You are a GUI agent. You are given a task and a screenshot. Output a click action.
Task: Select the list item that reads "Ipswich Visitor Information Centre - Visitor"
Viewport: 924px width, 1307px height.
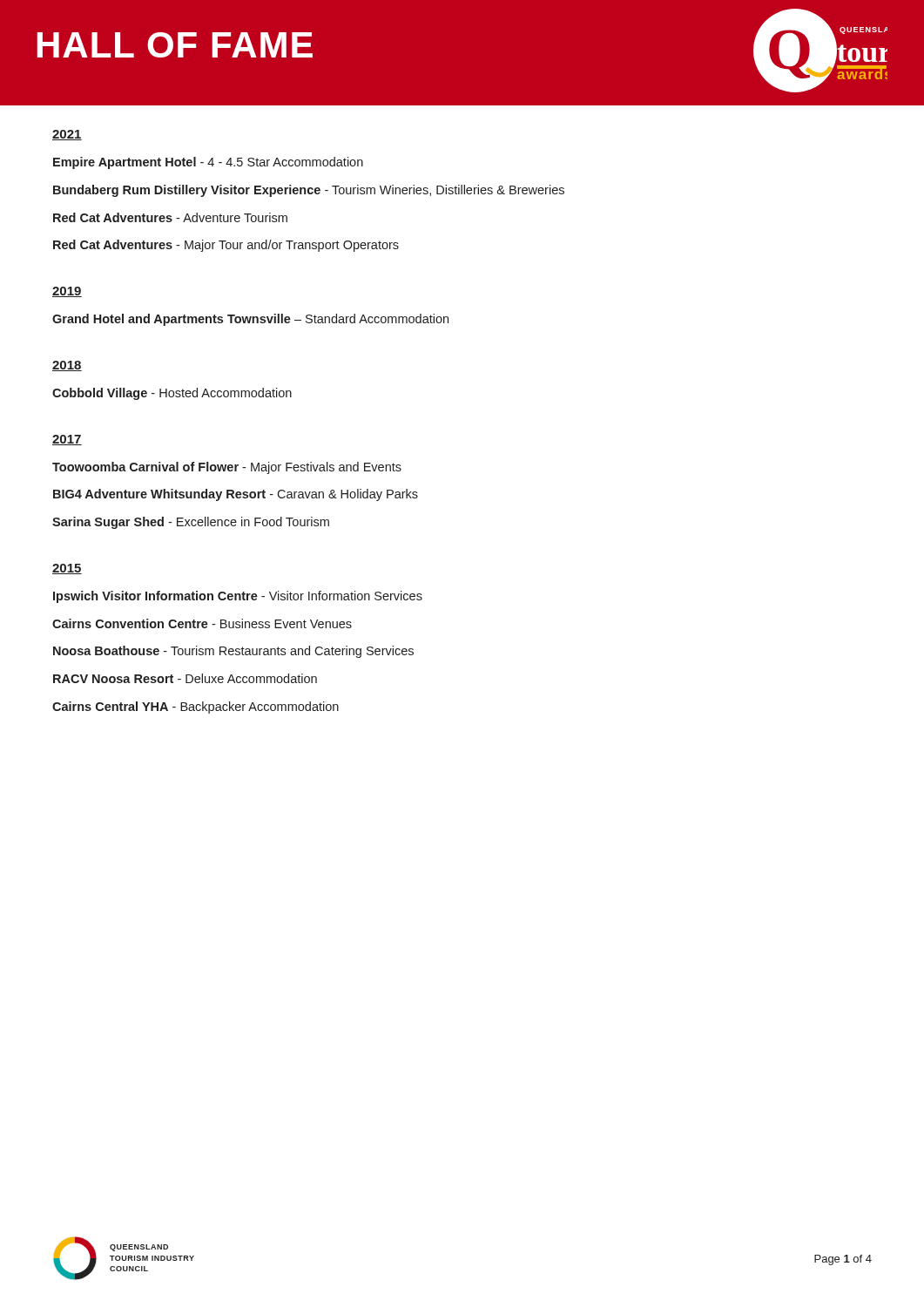[237, 596]
